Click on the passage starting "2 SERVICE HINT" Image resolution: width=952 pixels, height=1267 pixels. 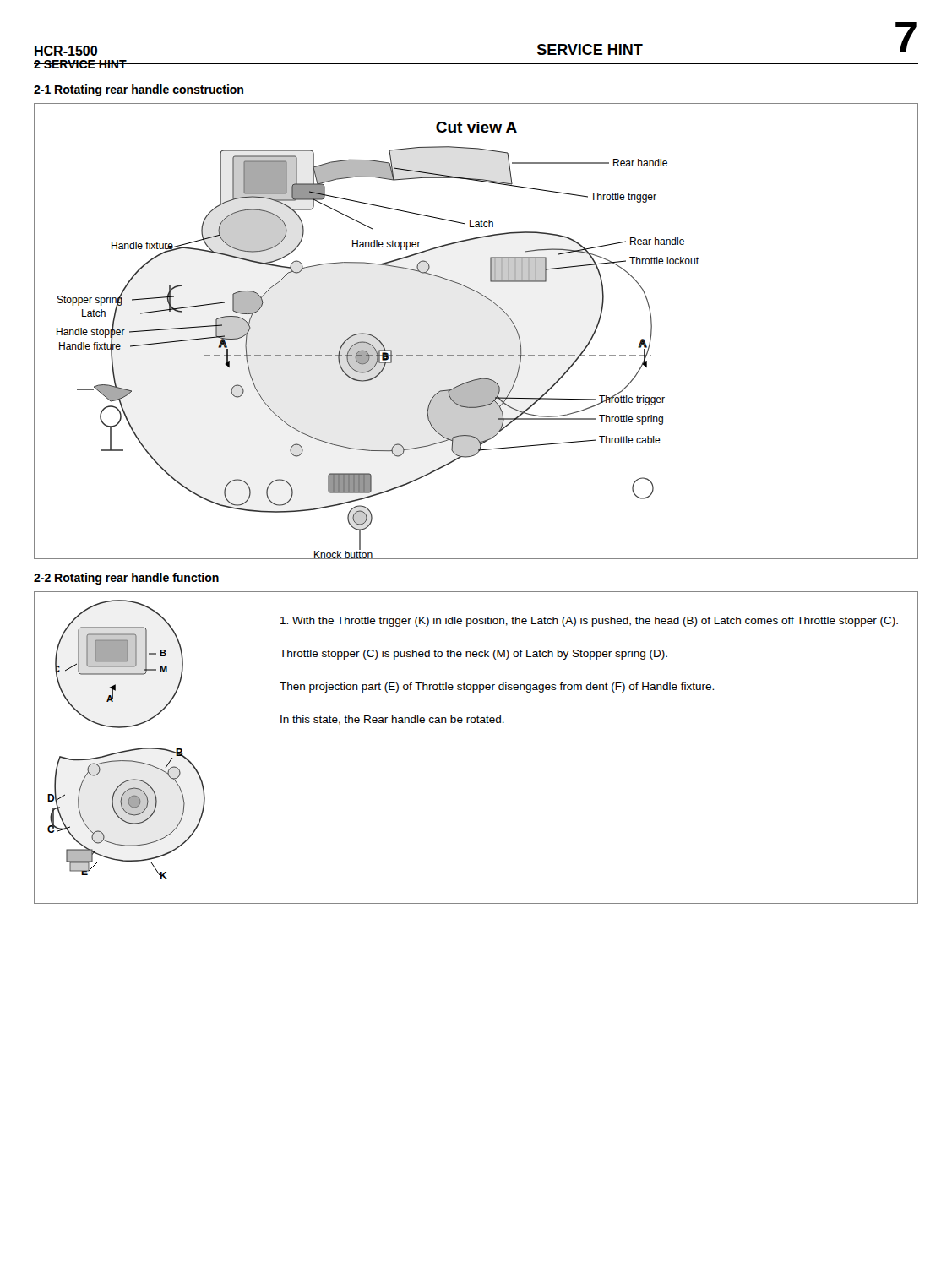coord(80,64)
